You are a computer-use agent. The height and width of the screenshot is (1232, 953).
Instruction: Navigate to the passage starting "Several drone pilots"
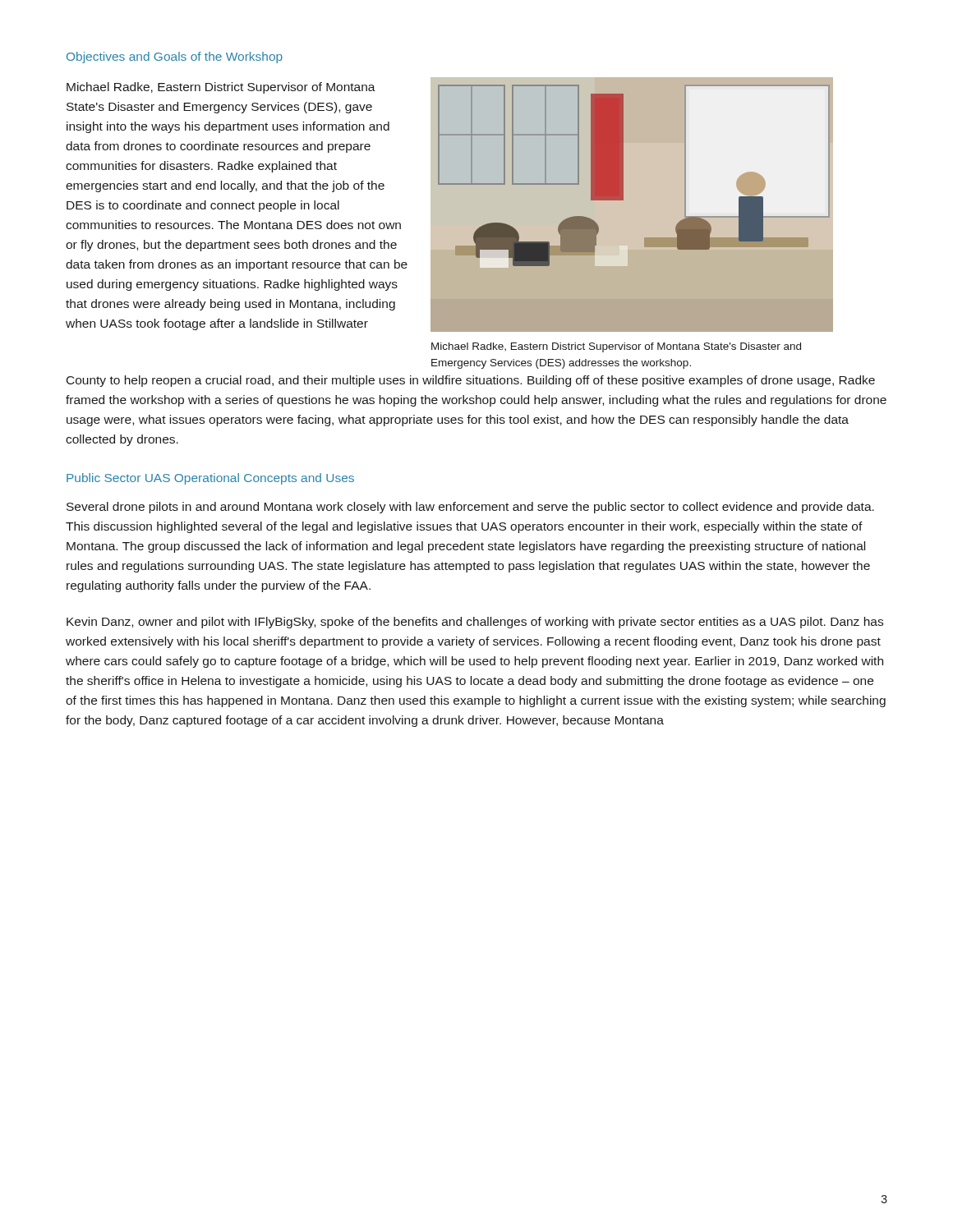470,546
